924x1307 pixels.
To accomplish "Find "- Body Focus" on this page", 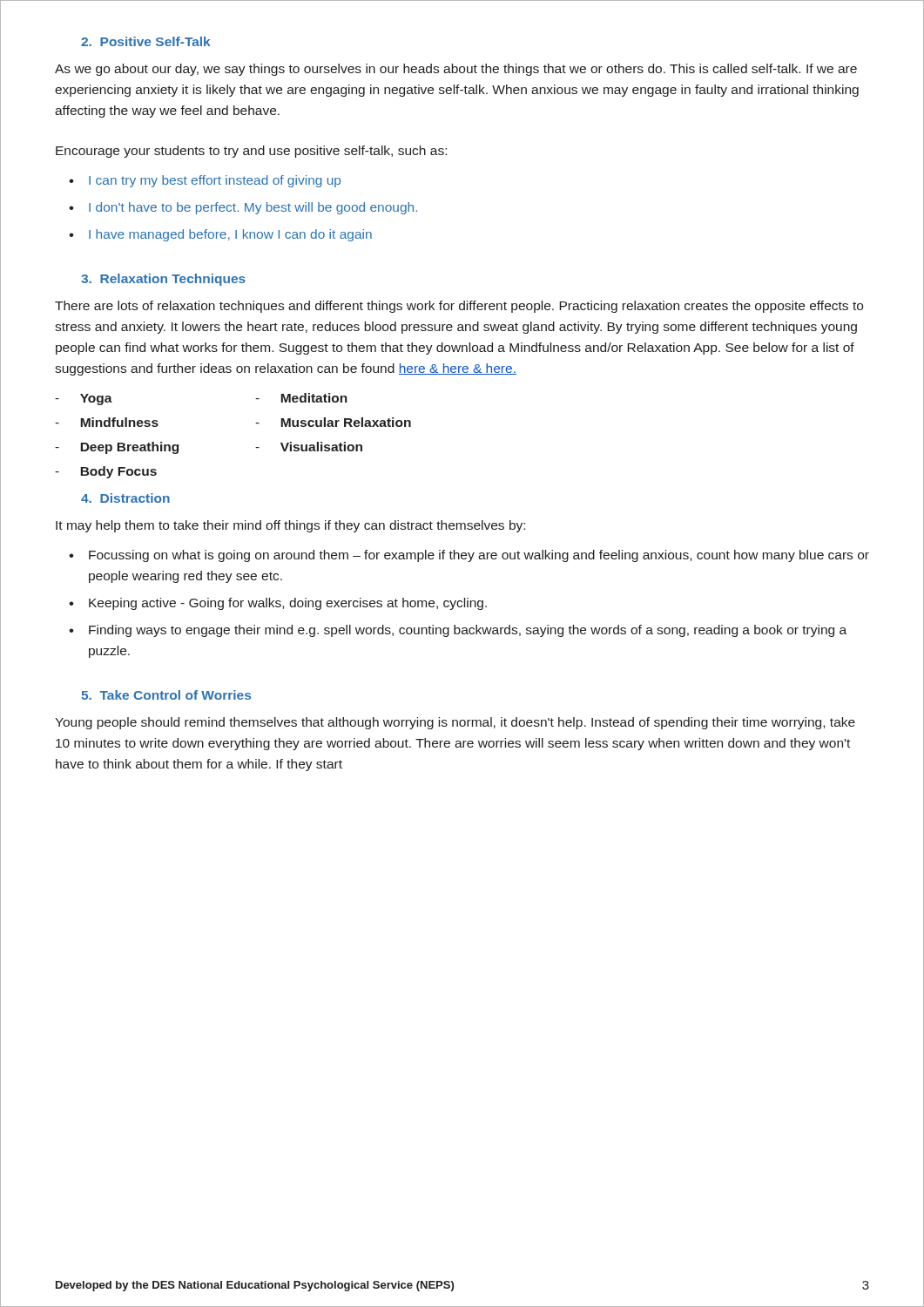I will [x=106, y=472].
